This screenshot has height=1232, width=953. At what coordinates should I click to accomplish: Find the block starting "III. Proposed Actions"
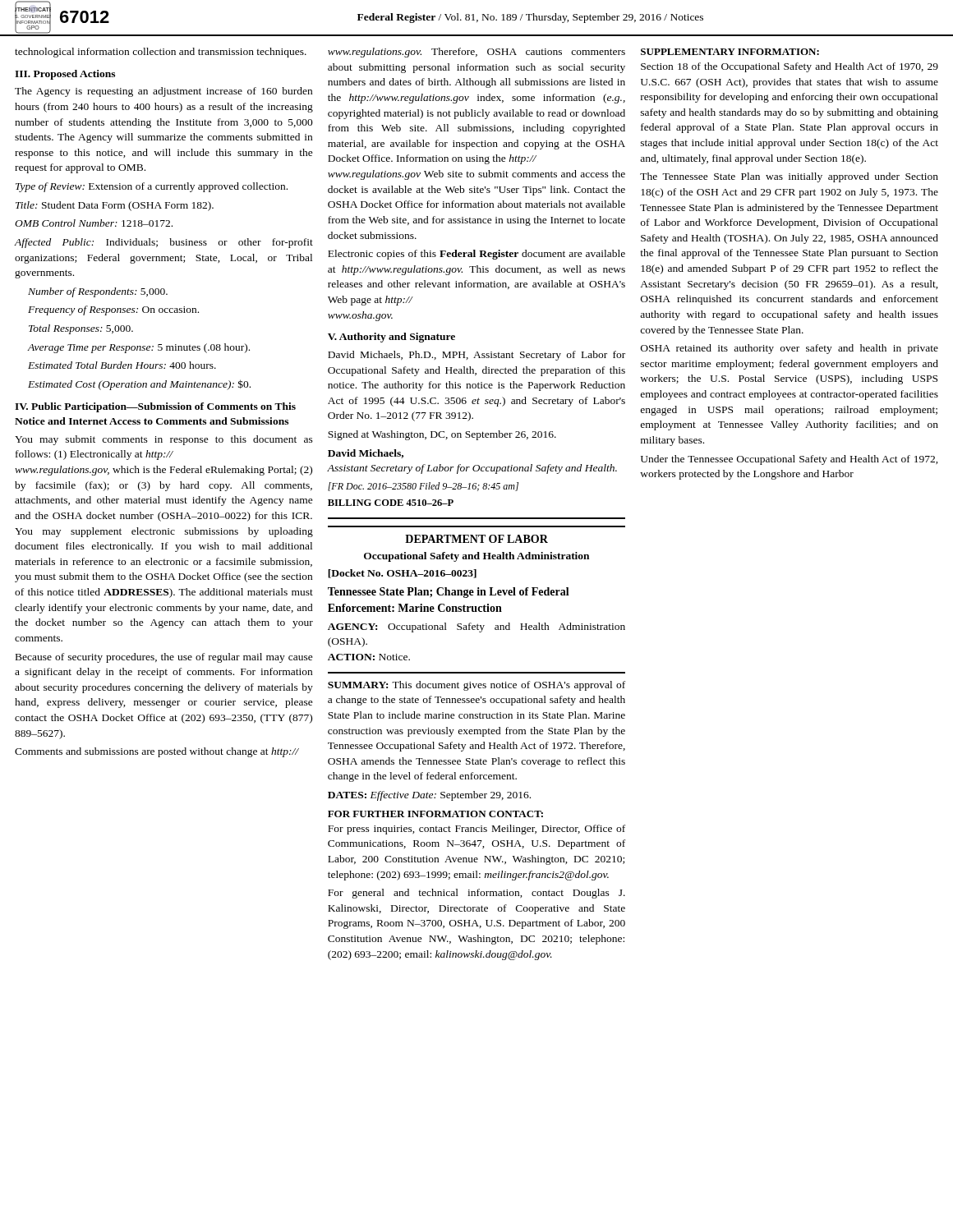click(x=65, y=73)
